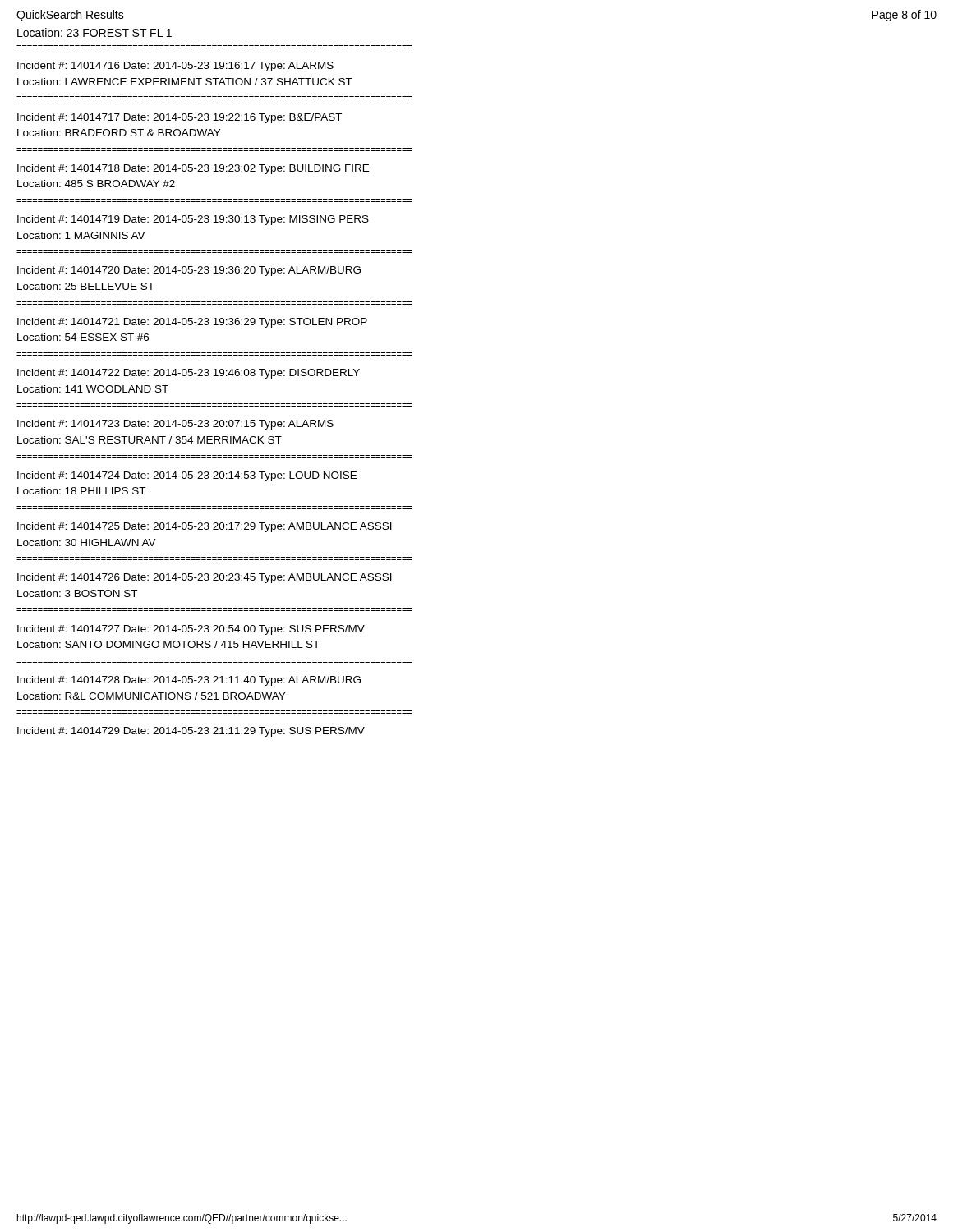Locate the block of text that opens with "Incident #: 14014721 Date: 2014-05-23"
This screenshot has width=953, height=1232.
192,323
